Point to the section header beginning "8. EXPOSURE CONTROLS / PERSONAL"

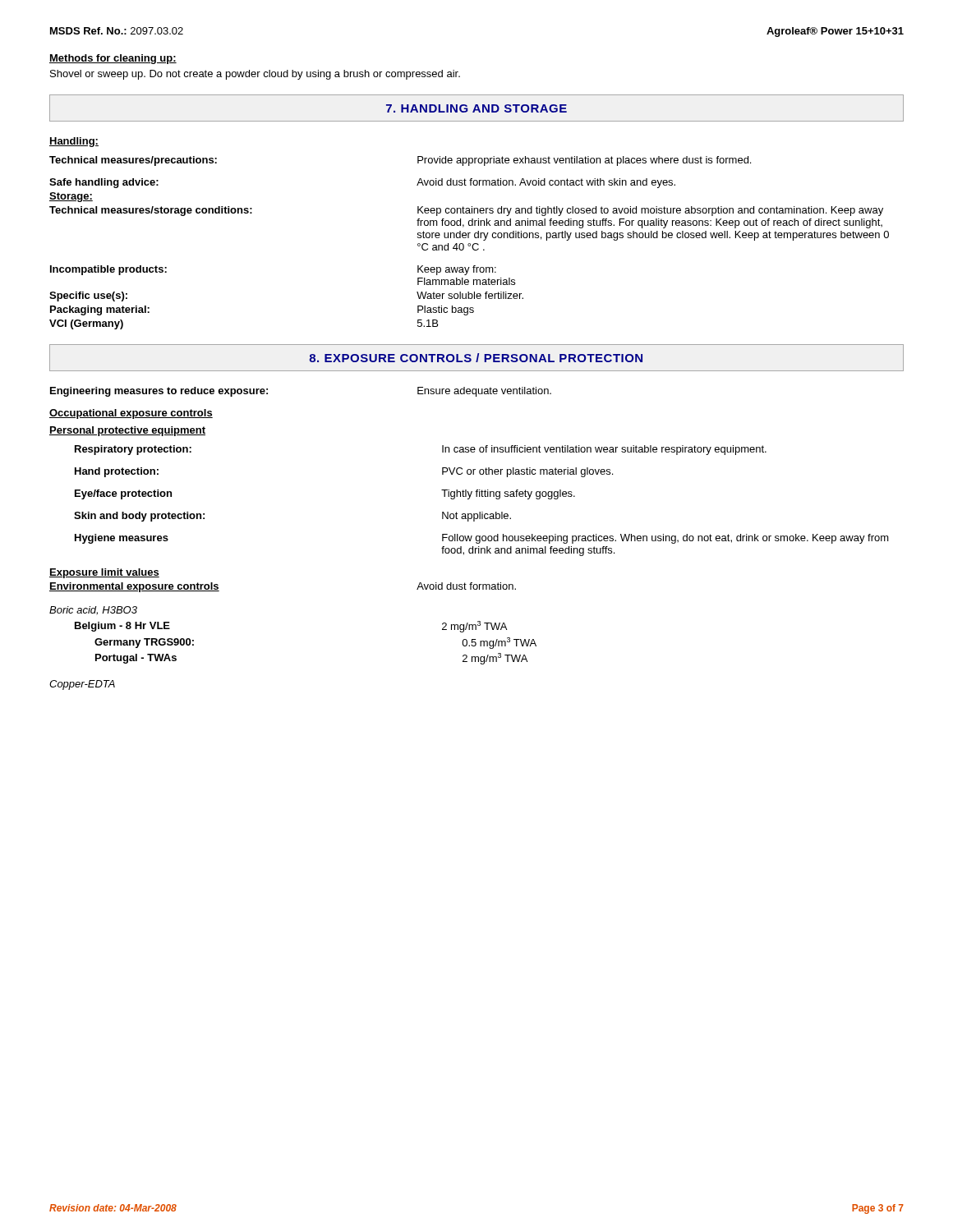476,358
